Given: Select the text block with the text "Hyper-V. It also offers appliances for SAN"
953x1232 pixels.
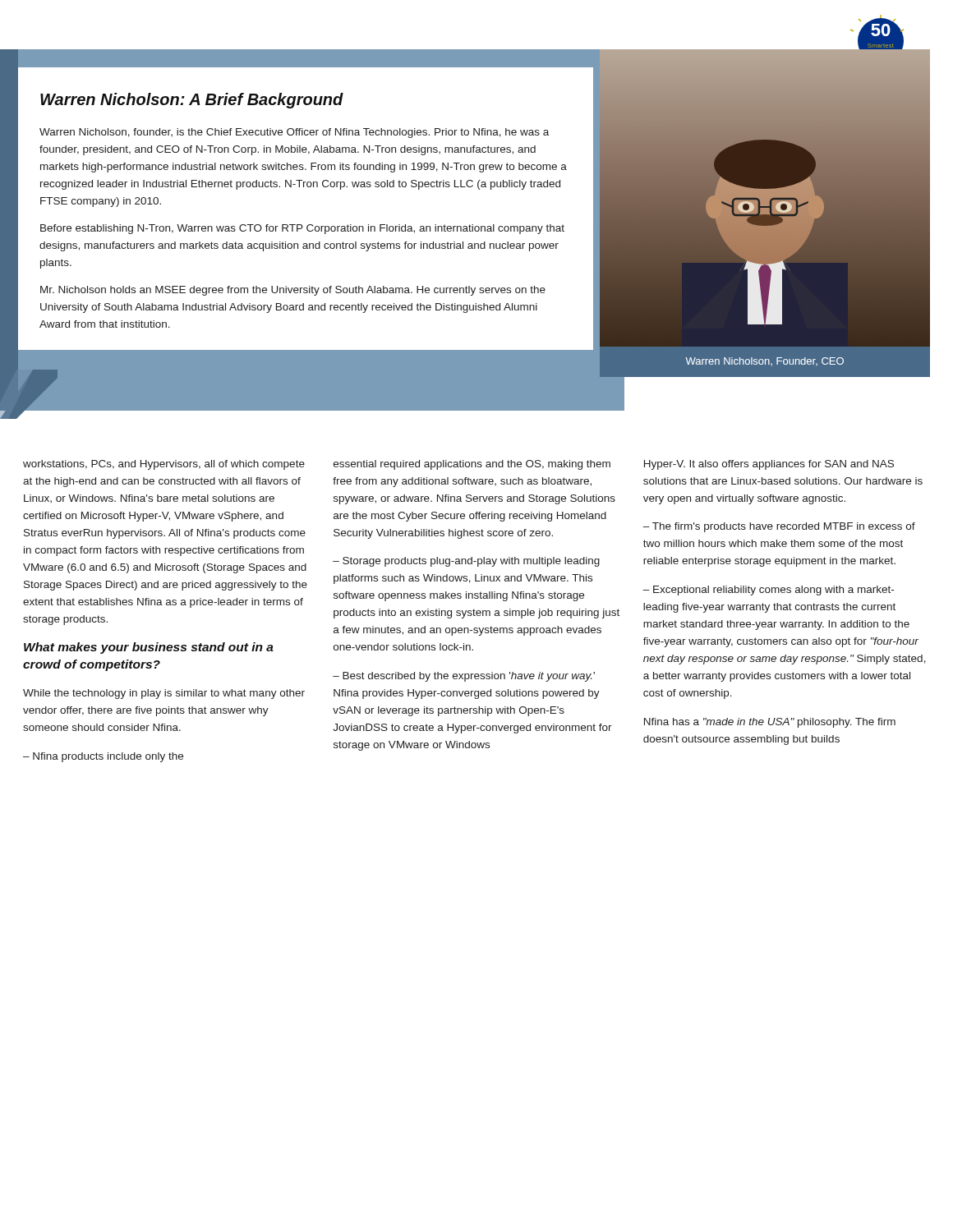Looking at the screenshot, I should [x=786, y=601].
